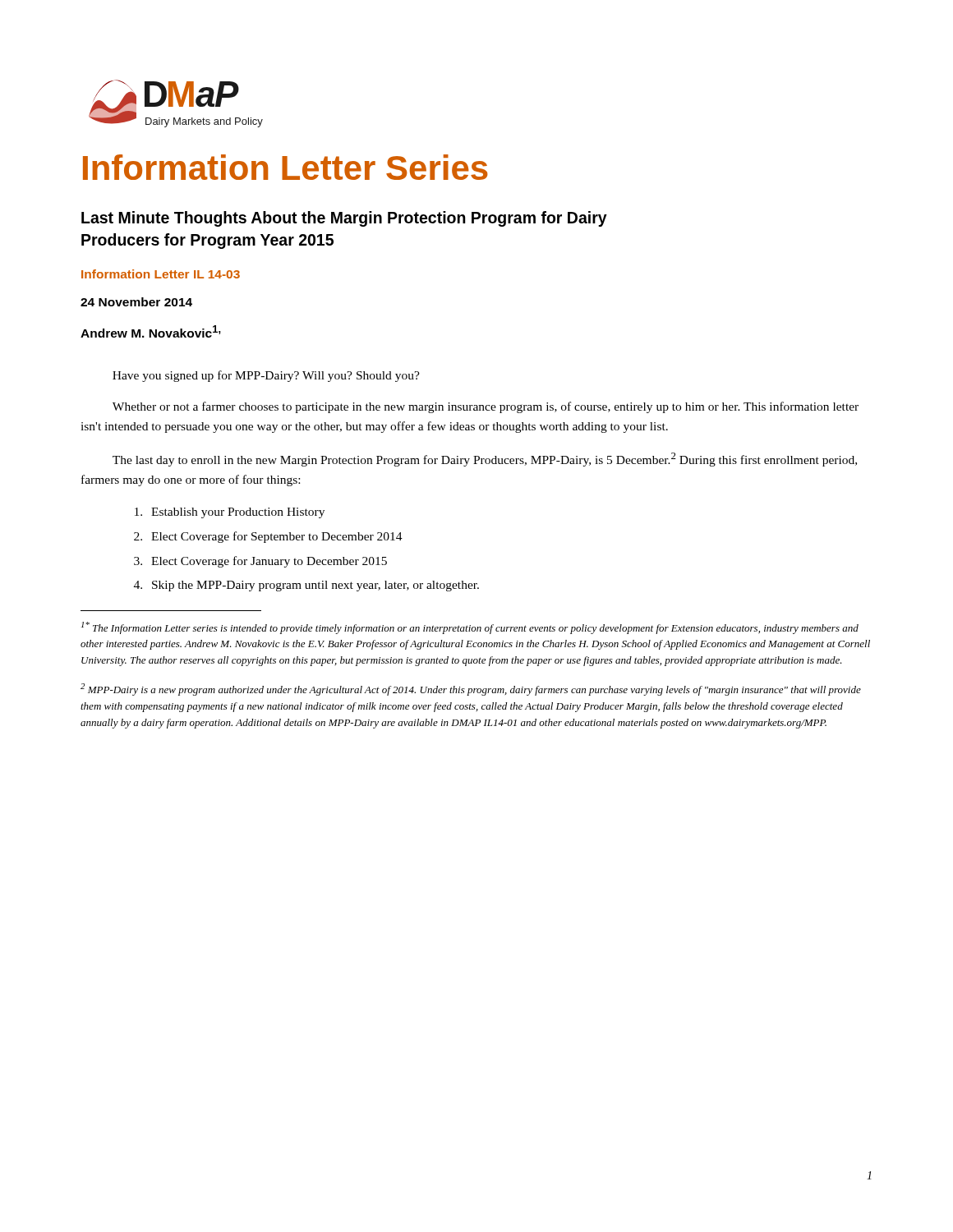
Task: Point to the block beginning "Whether or not a farmer chooses to"
Action: point(470,416)
